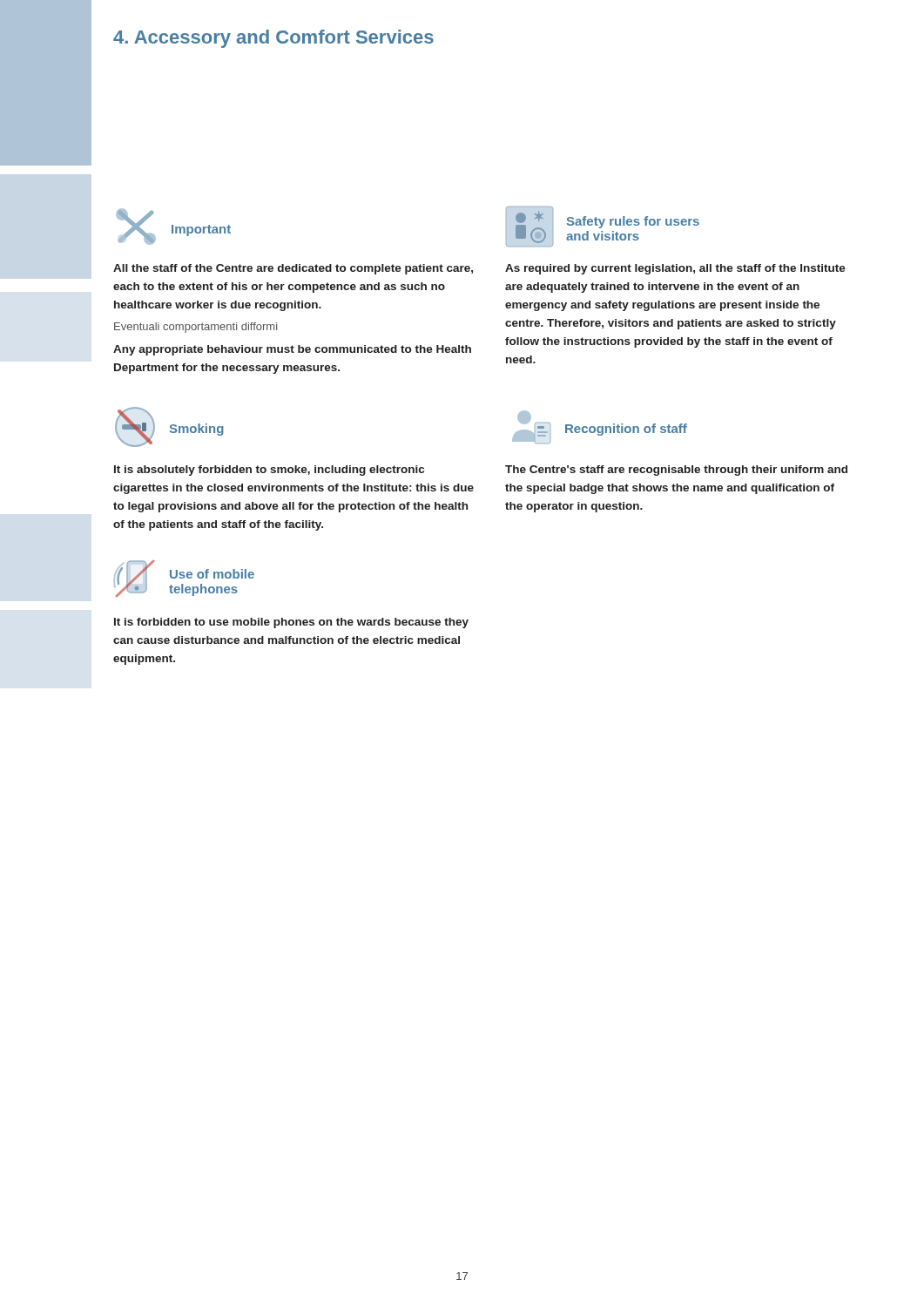Find the block on this page that starts "It is absolutely forbidden to smoke,"
This screenshot has height=1307, width=924.
(x=294, y=496)
